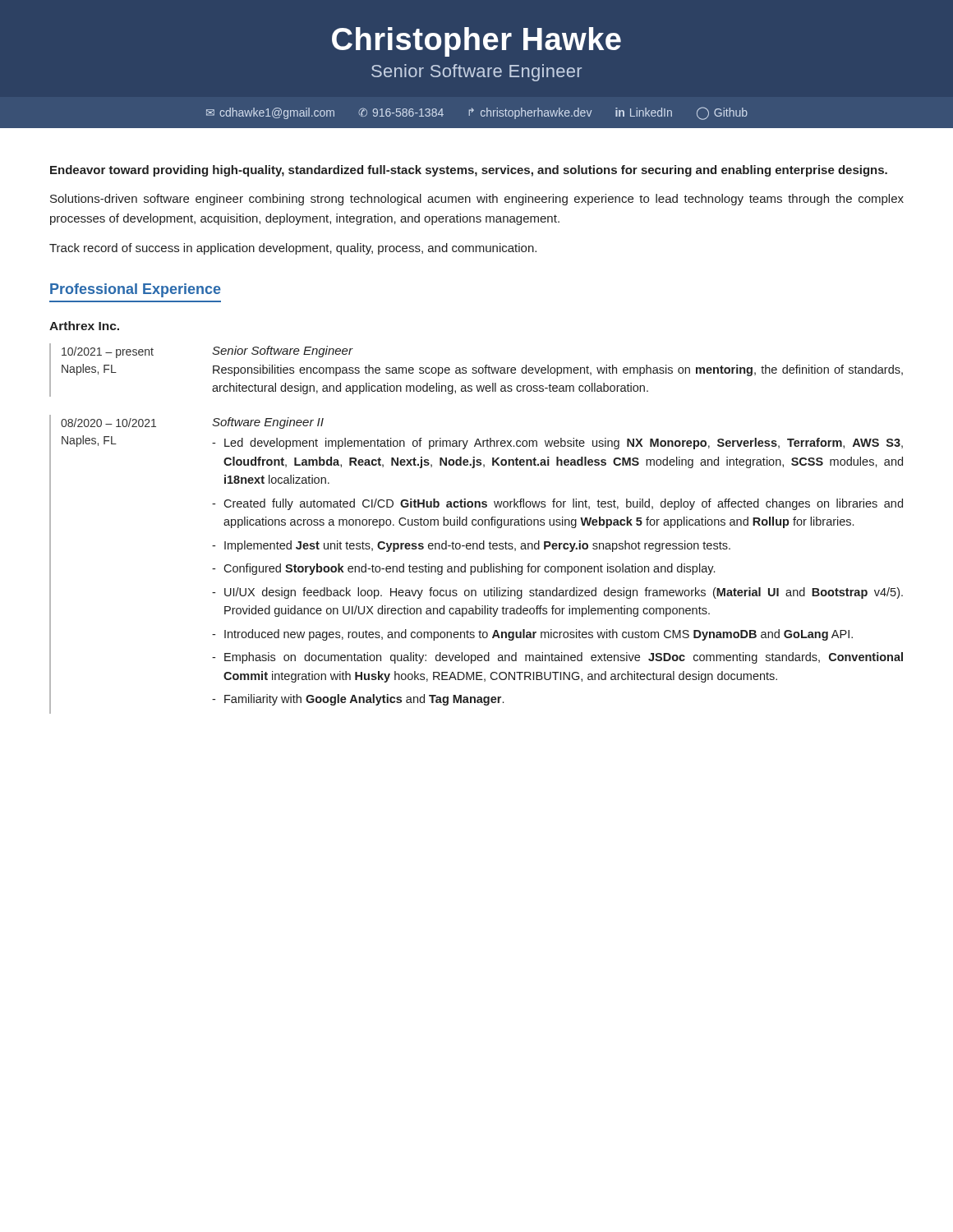Where does it say "Senior Software Engineer"?
Screen dimensions: 1232x953
(x=282, y=350)
